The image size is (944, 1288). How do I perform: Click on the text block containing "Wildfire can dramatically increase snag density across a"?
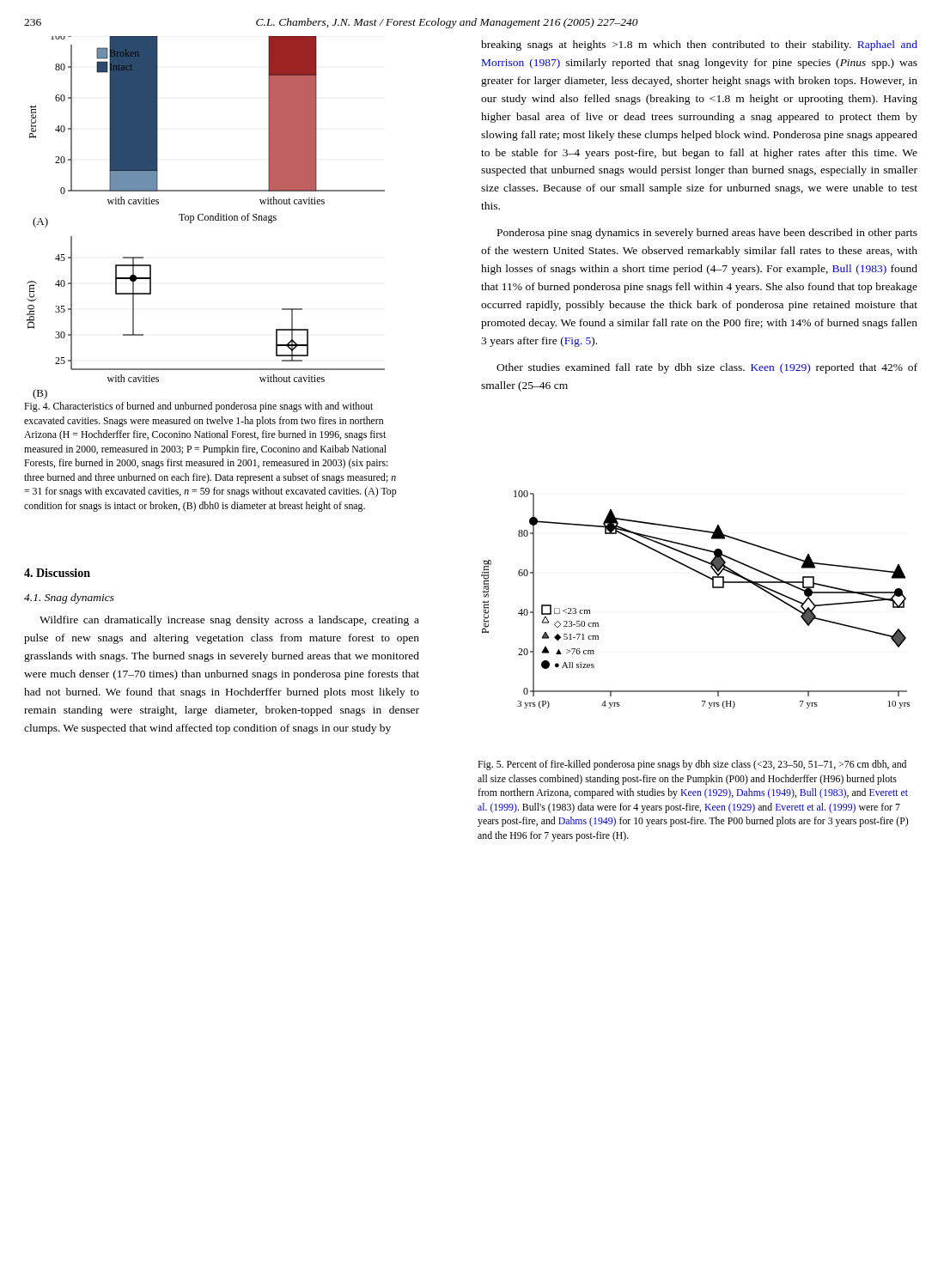pos(222,674)
